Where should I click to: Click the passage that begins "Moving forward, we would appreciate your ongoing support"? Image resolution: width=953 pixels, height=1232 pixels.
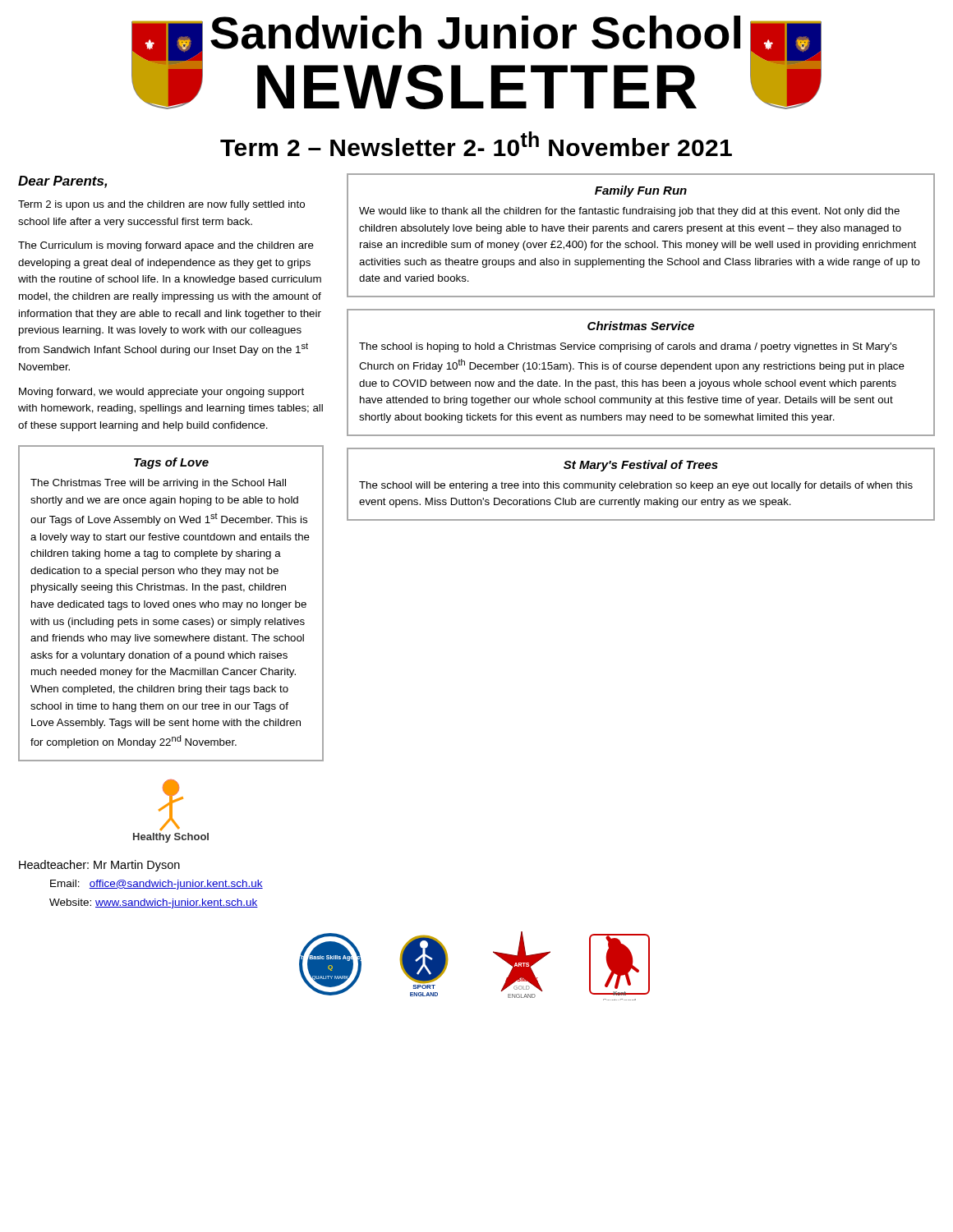171,408
